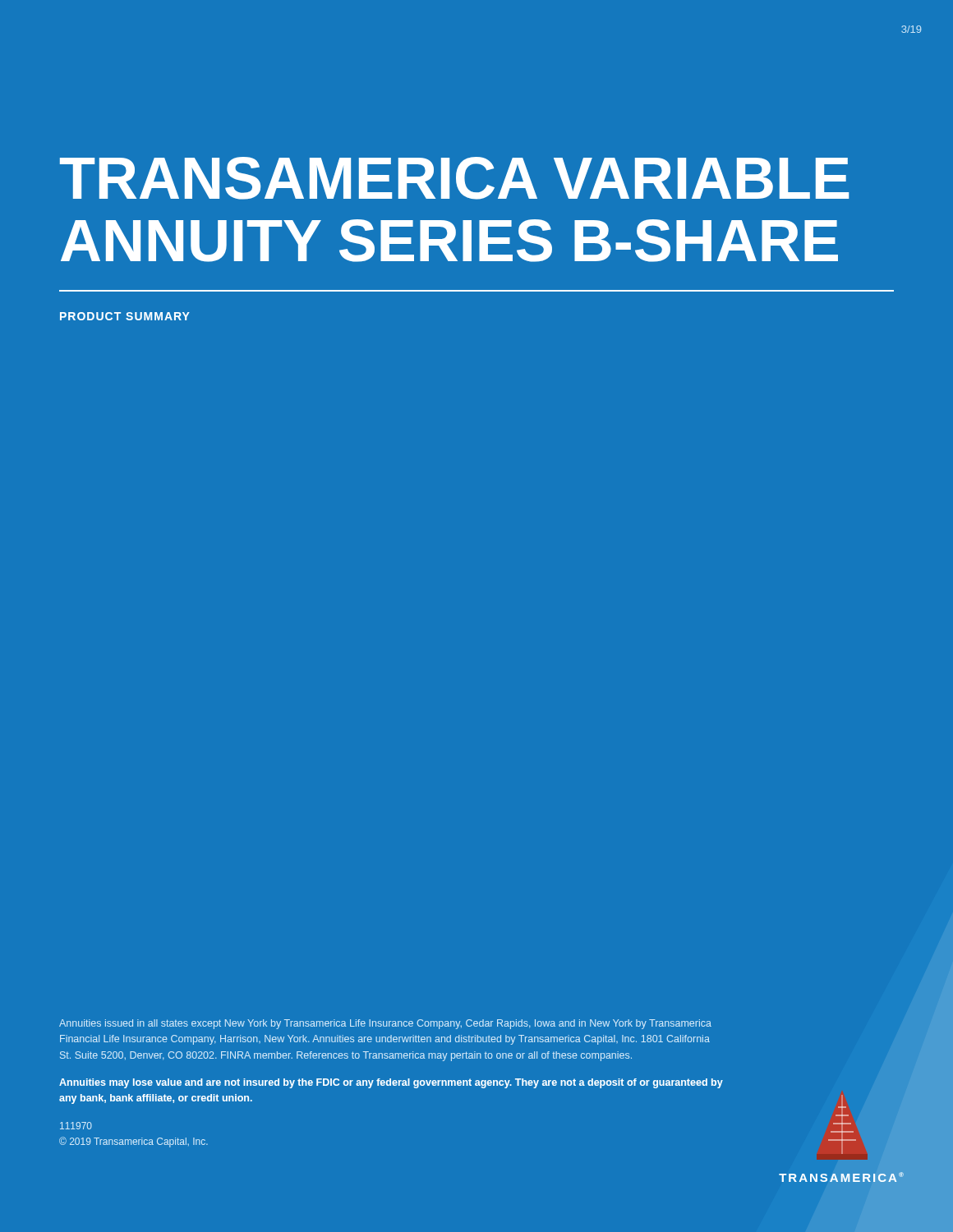Click on the text block containing "Annuities may lose"
The width and height of the screenshot is (953, 1232).
coord(391,1090)
